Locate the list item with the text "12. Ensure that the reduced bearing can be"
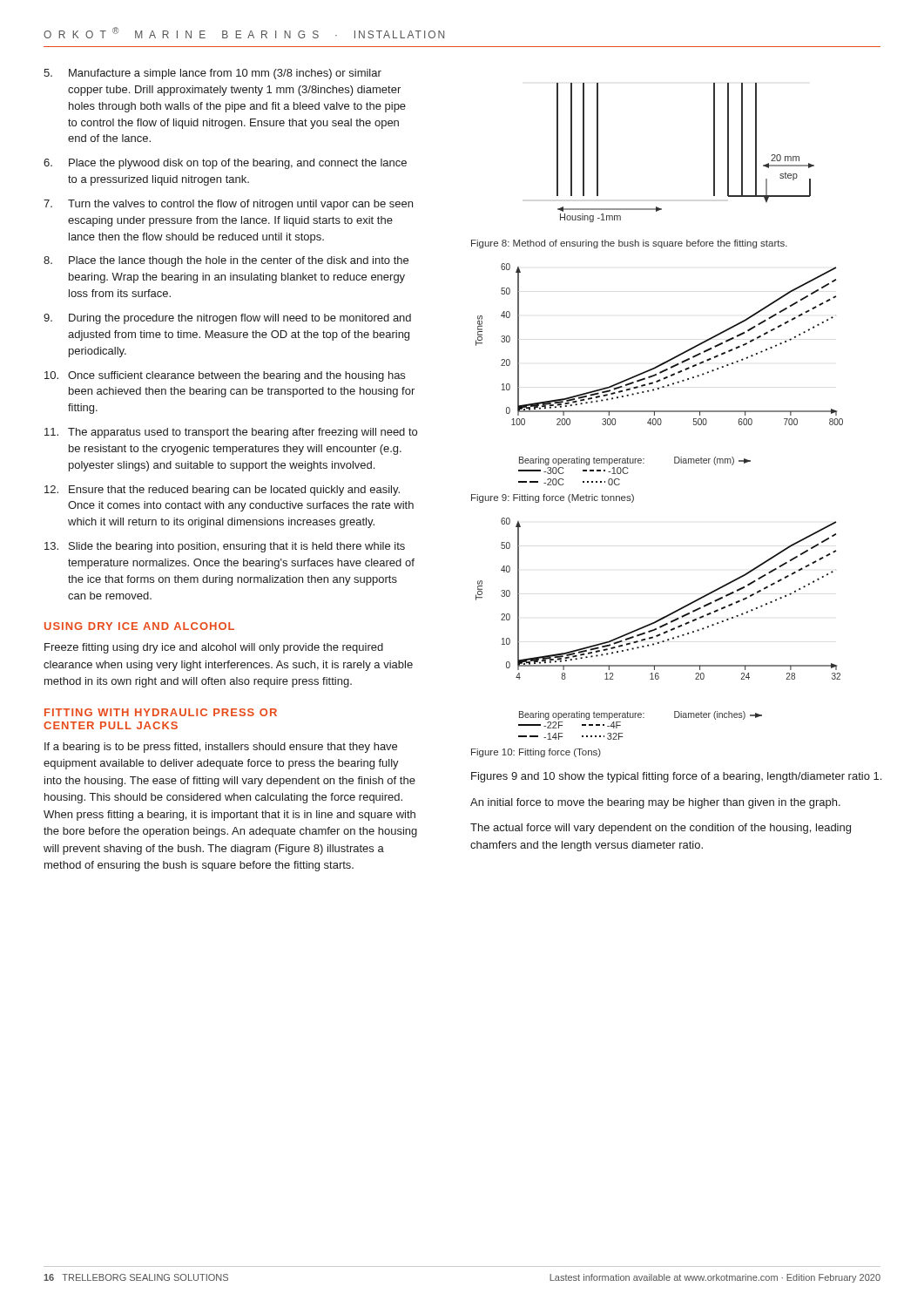Screen dimensions: 1307x924 click(x=231, y=506)
